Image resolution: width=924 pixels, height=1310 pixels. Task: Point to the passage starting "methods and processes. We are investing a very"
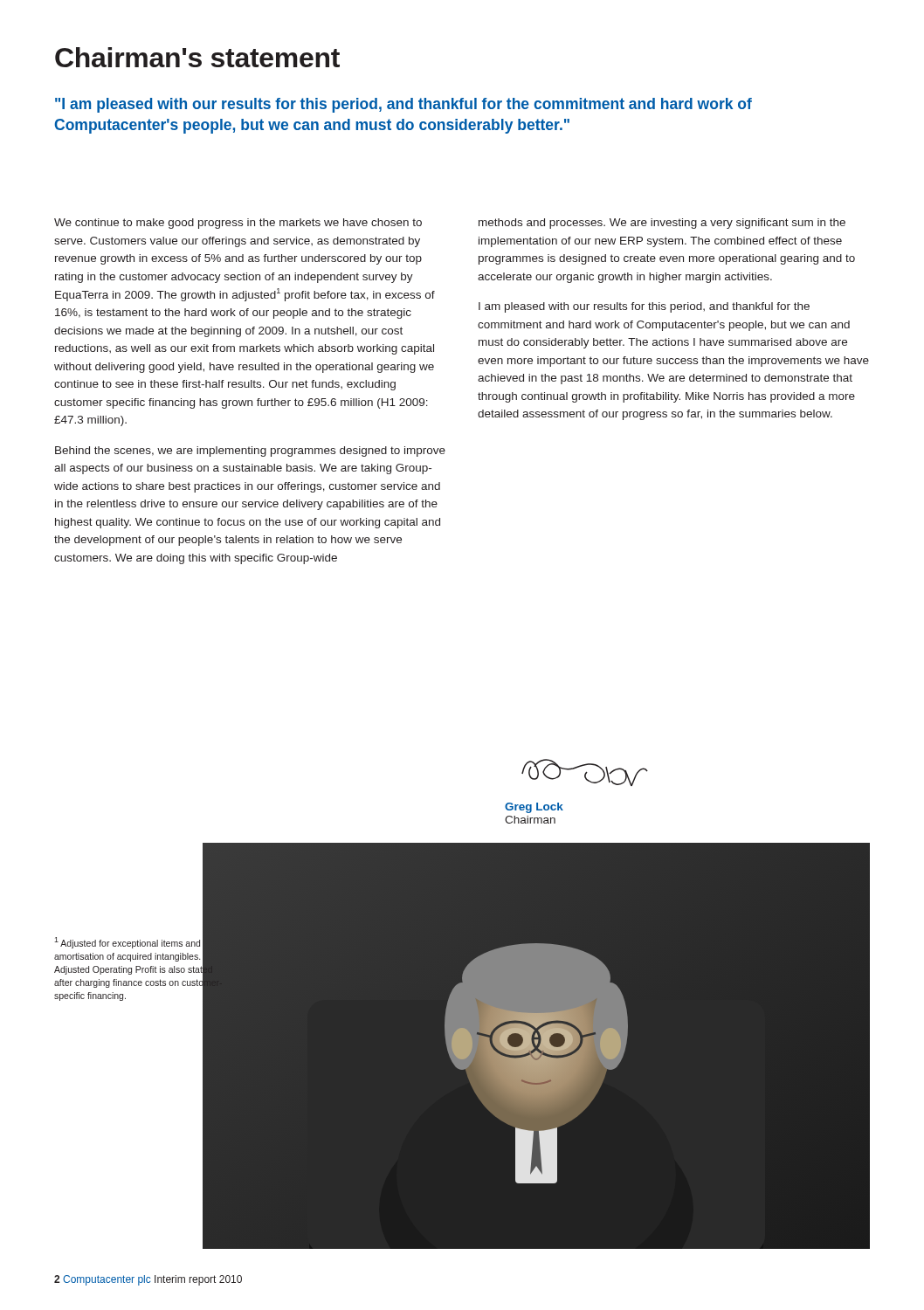pos(674,319)
